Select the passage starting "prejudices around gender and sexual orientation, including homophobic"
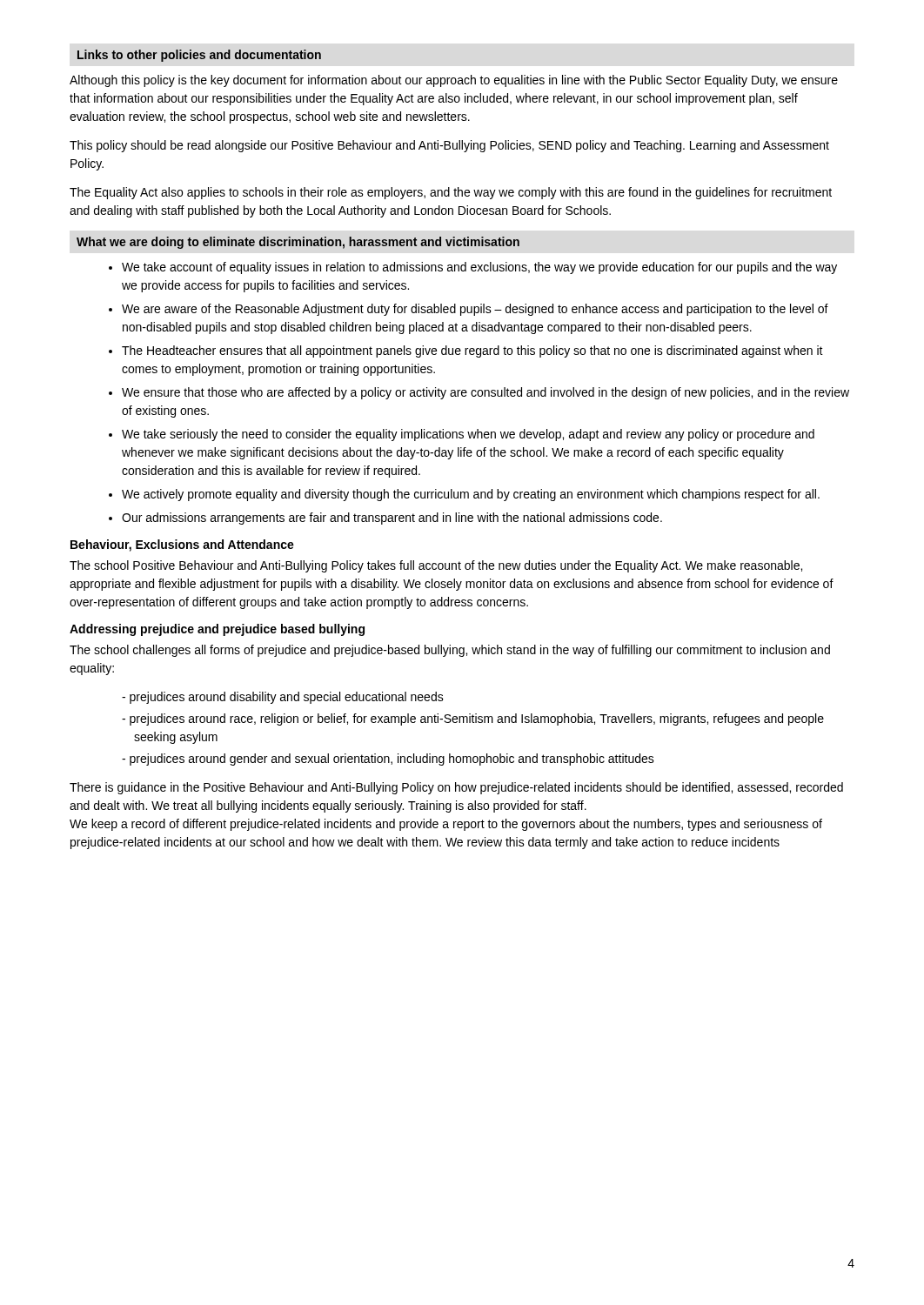The image size is (924, 1305). point(392,759)
